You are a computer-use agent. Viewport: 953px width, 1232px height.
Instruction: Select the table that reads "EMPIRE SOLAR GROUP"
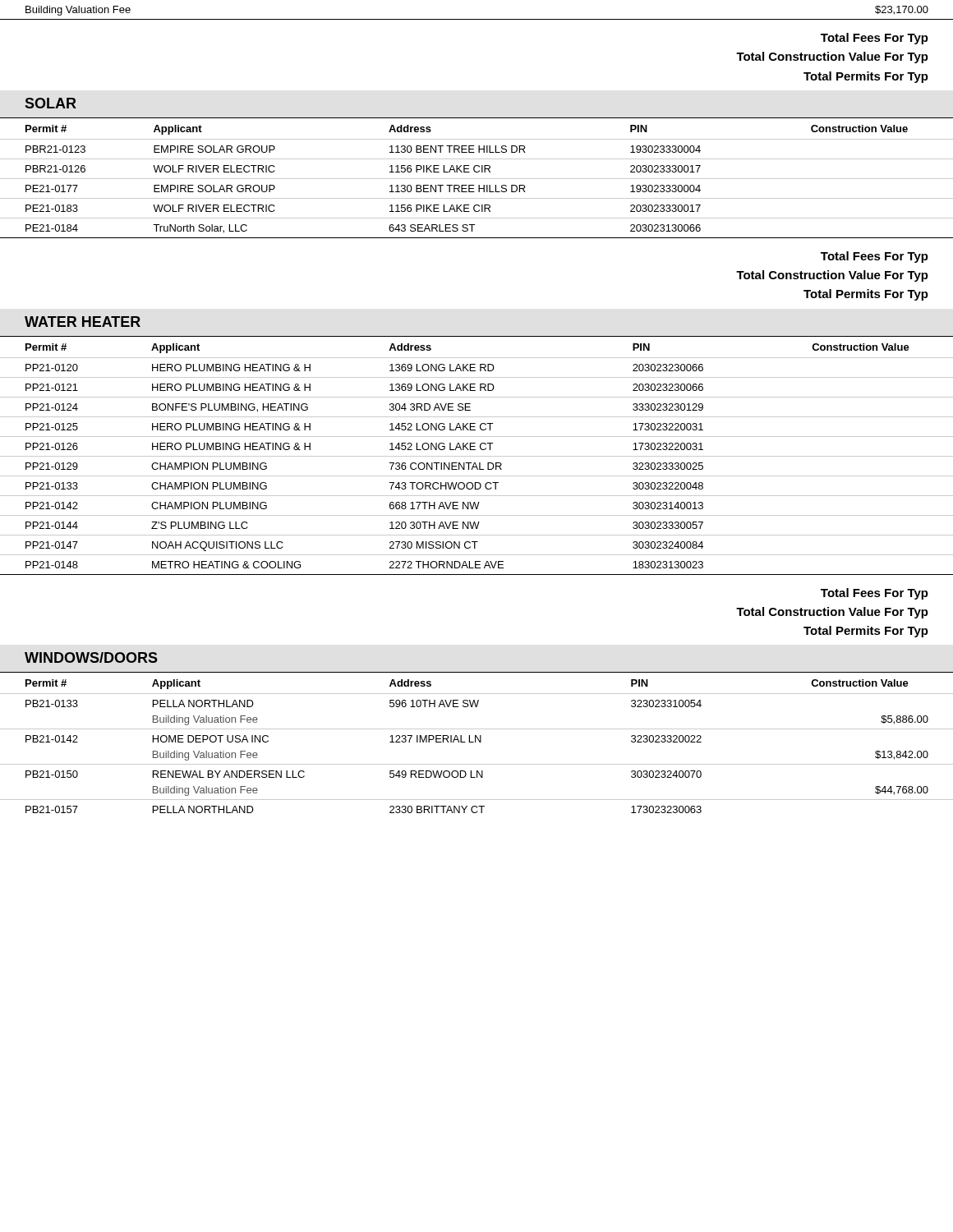(x=476, y=178)
